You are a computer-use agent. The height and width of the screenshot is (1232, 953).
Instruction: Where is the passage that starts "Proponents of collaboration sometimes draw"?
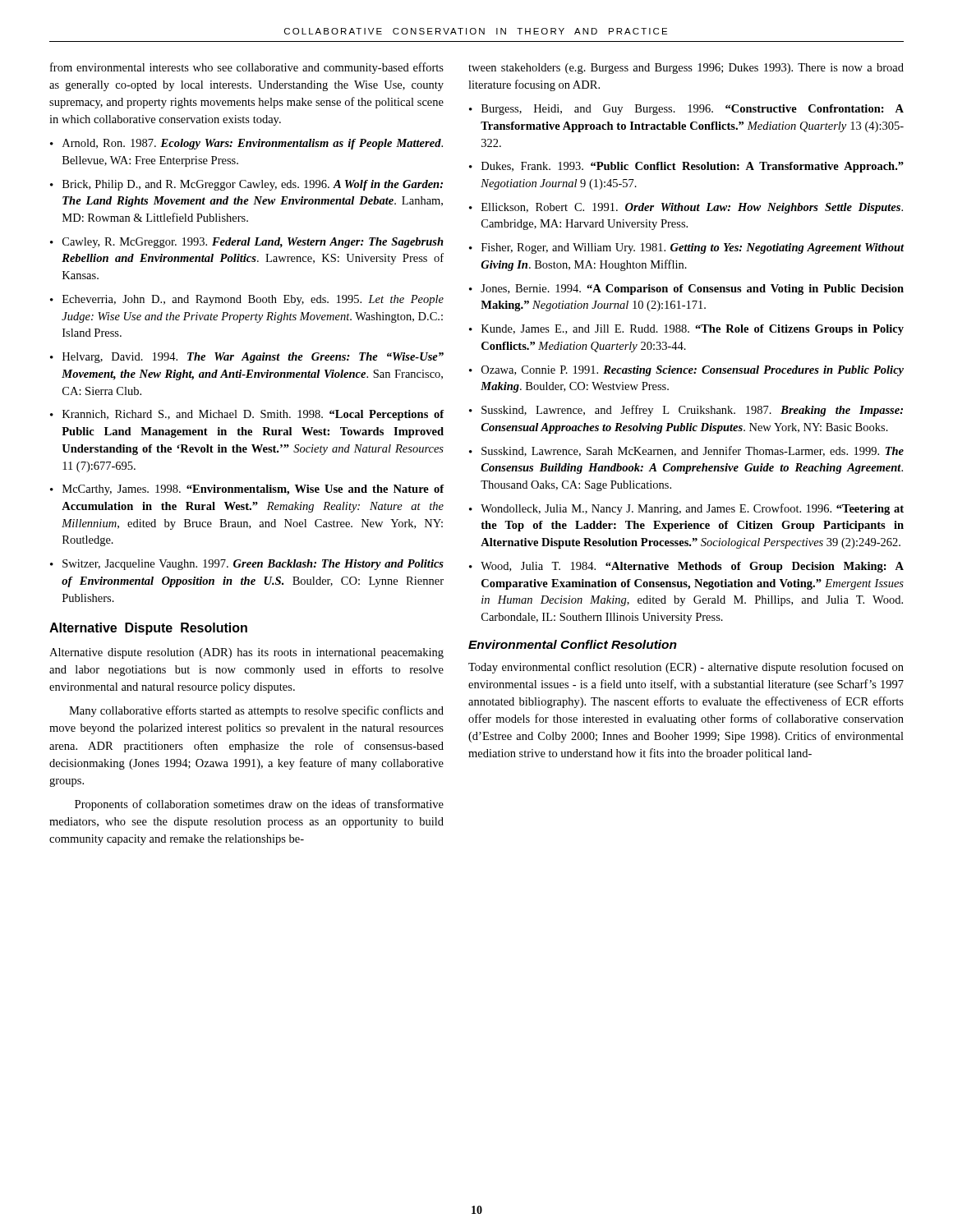tap(246, 821)
